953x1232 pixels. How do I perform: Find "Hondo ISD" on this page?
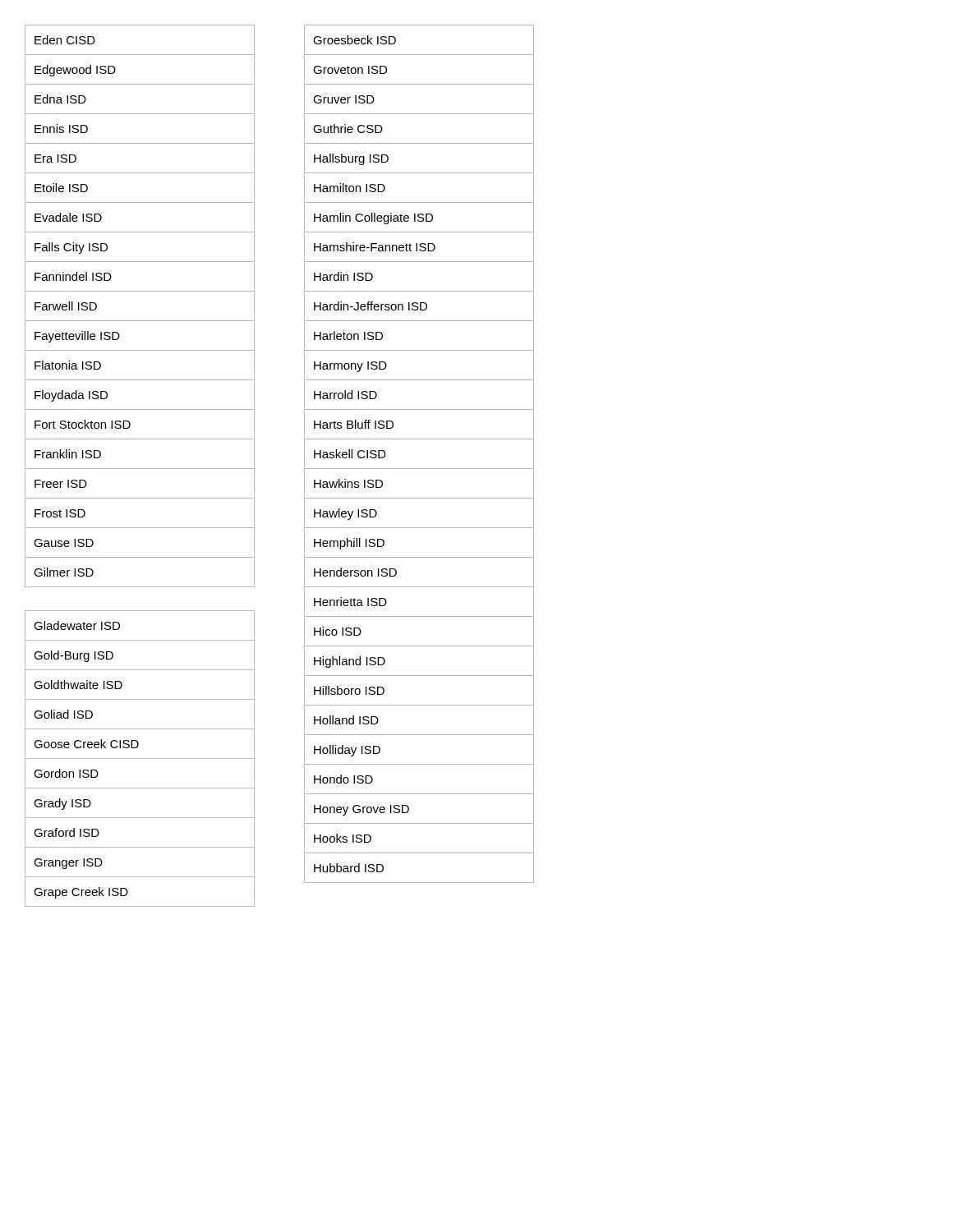pos(343,779)
